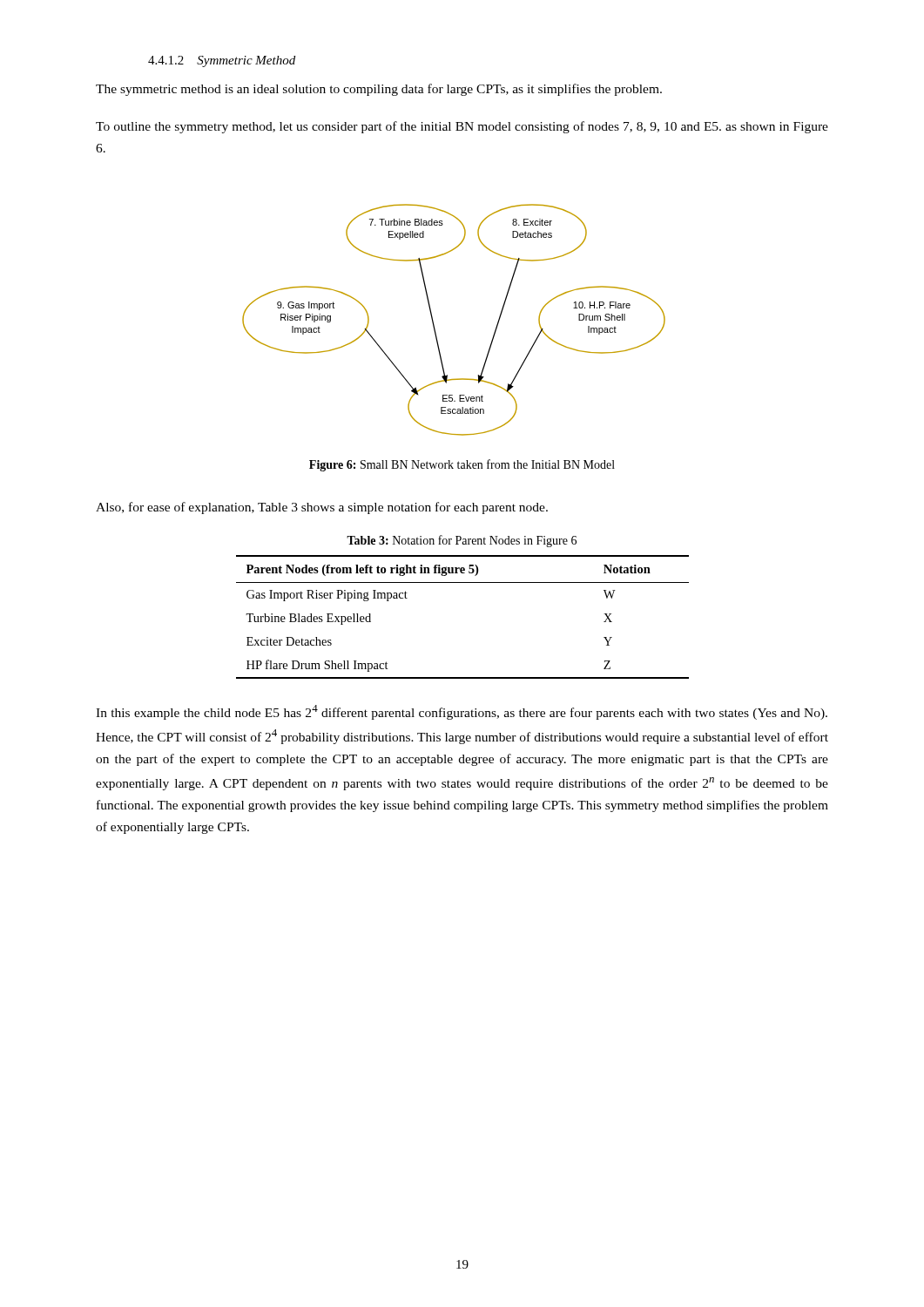
Task: Click on the network graph
Action: 462,318
